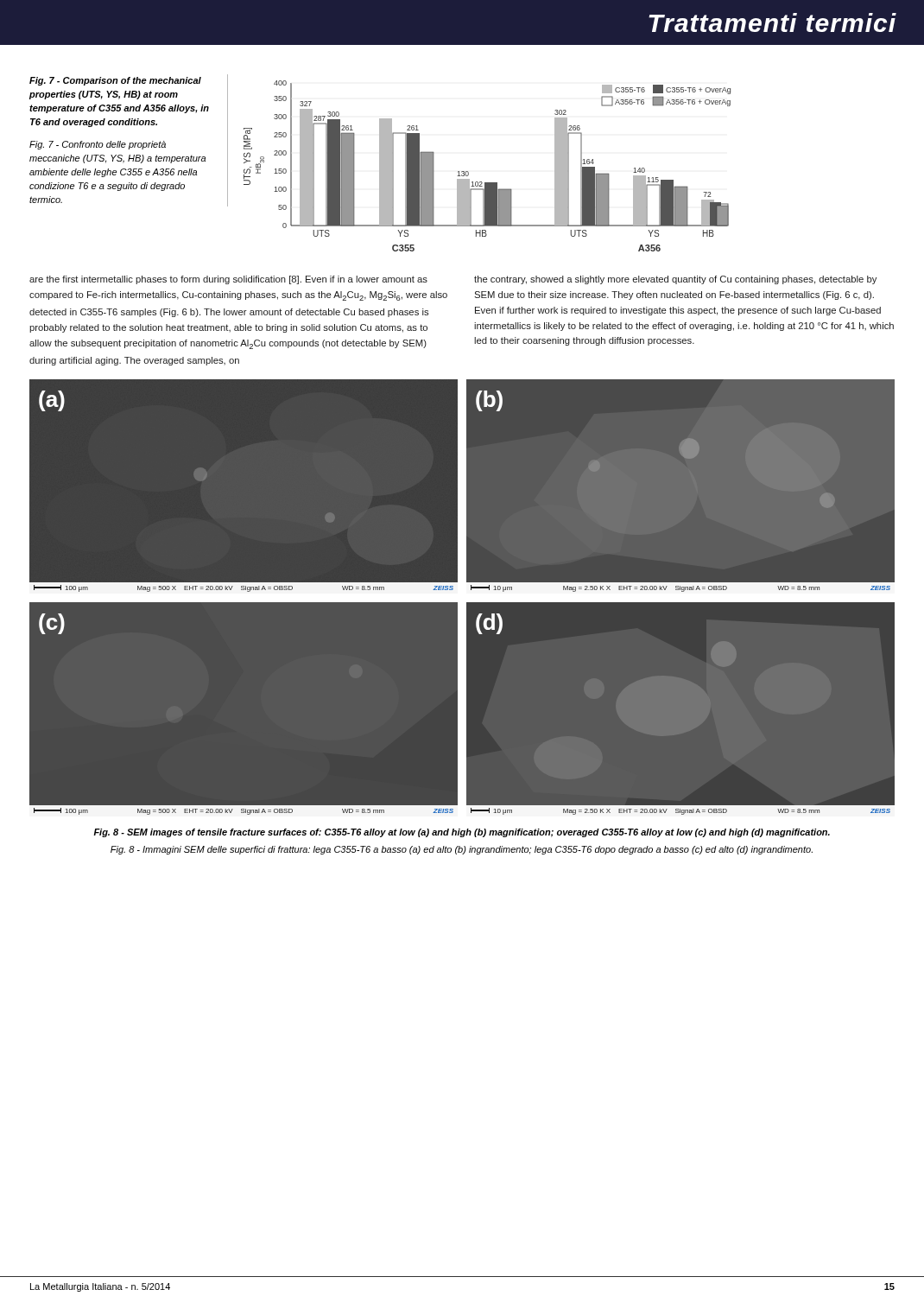Viewport: 924px width, 1296px height.
Task: Click on the grouped bar chart
Action: pos(561,167)
